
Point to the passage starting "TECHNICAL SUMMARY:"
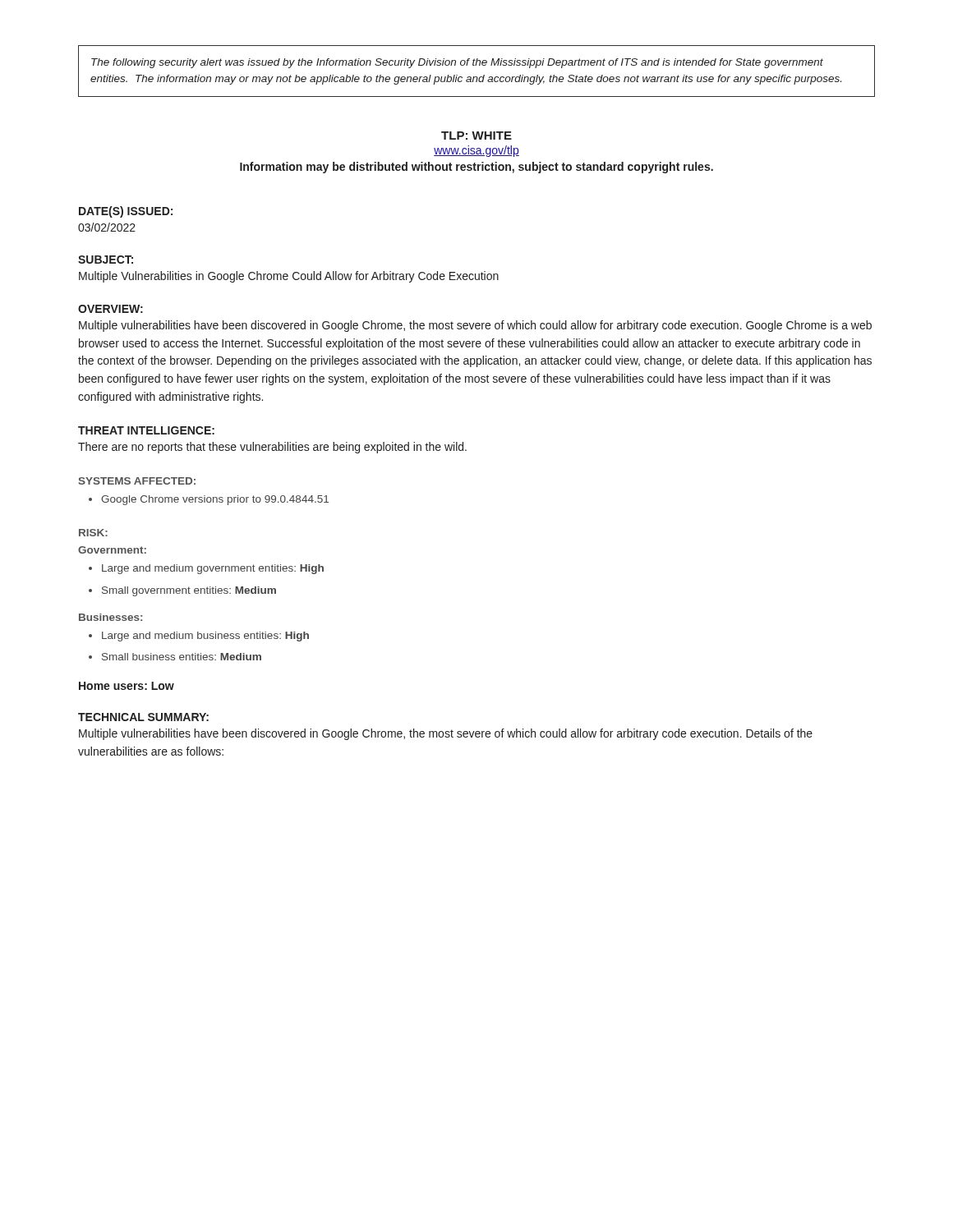[x=144, y=717]
